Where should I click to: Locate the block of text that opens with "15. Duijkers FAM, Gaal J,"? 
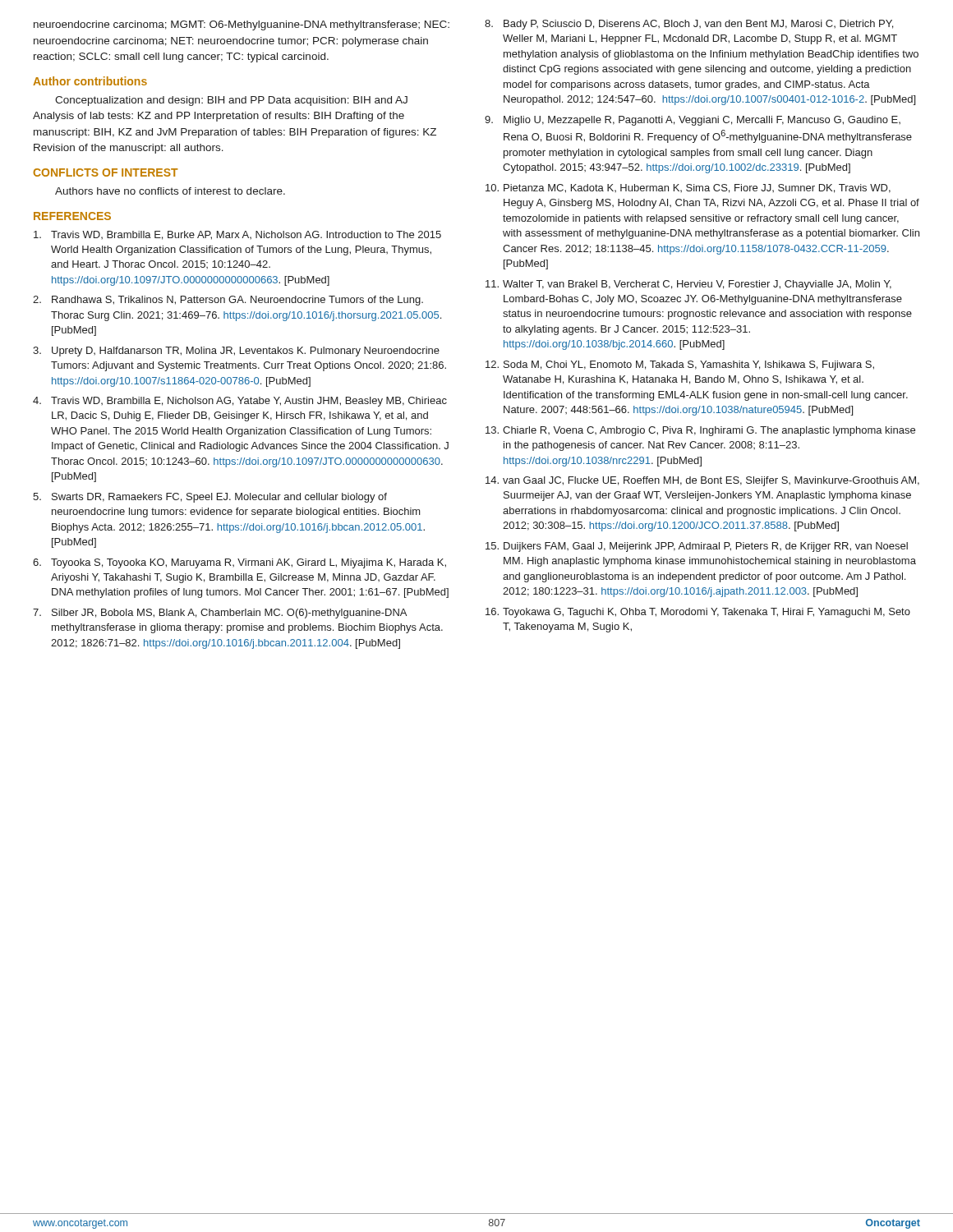point(702,569)
